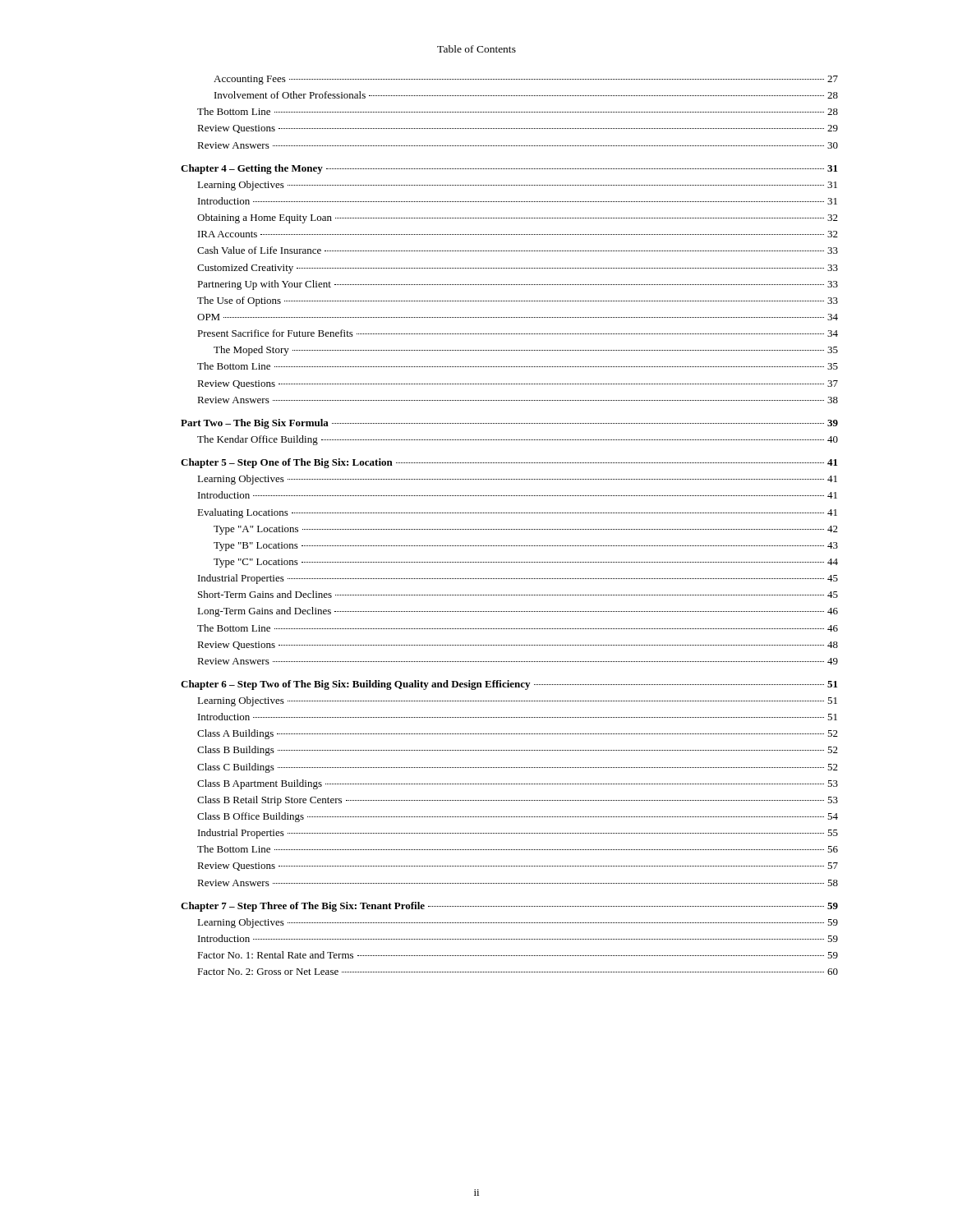The width and height of the screenshot is (953, 1232).
Task: Find "Review Answers 38" on this page
Action: 518,400
